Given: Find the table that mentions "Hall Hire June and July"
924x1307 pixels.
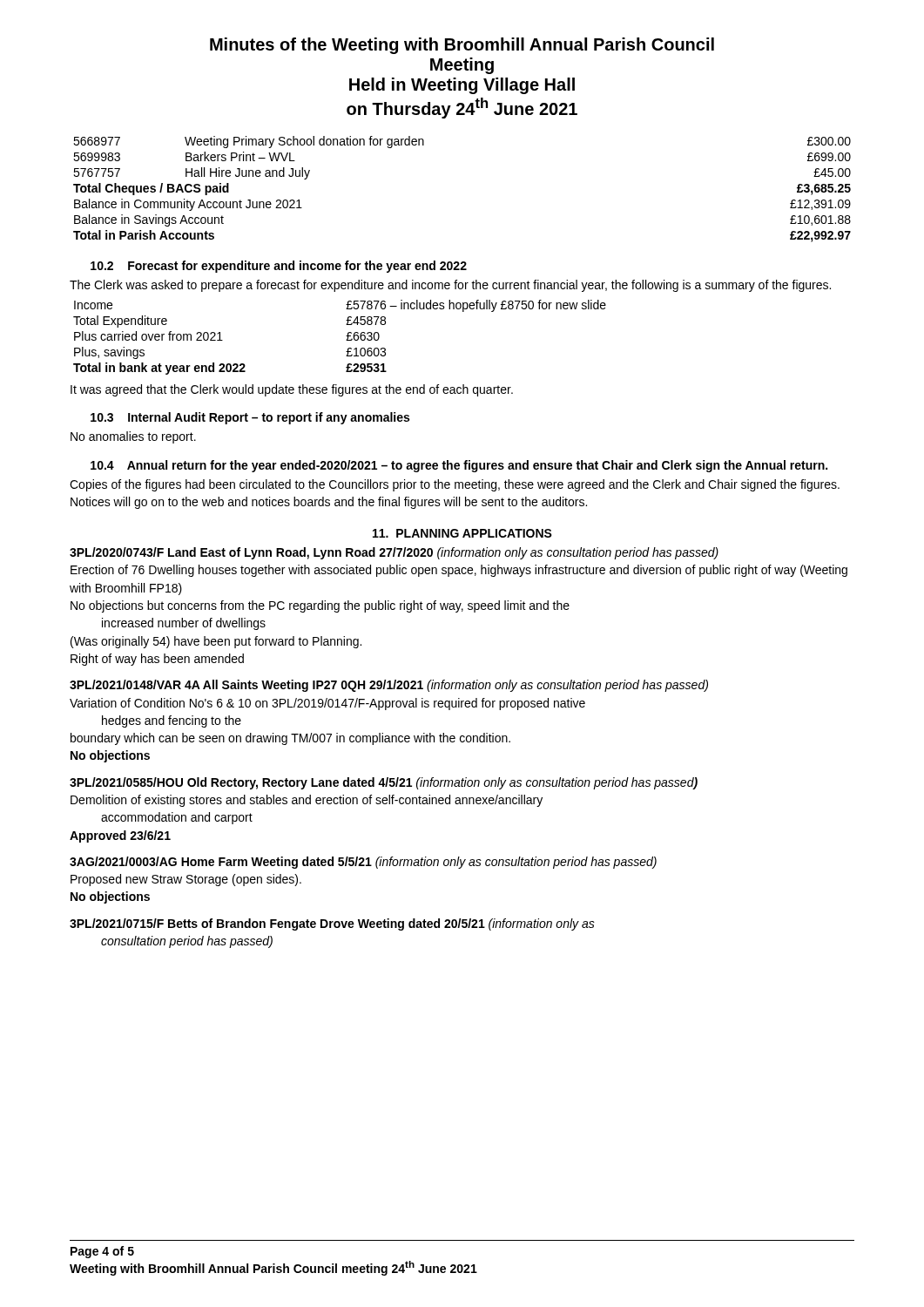Looking at the screenshot, I should point(462,188).
